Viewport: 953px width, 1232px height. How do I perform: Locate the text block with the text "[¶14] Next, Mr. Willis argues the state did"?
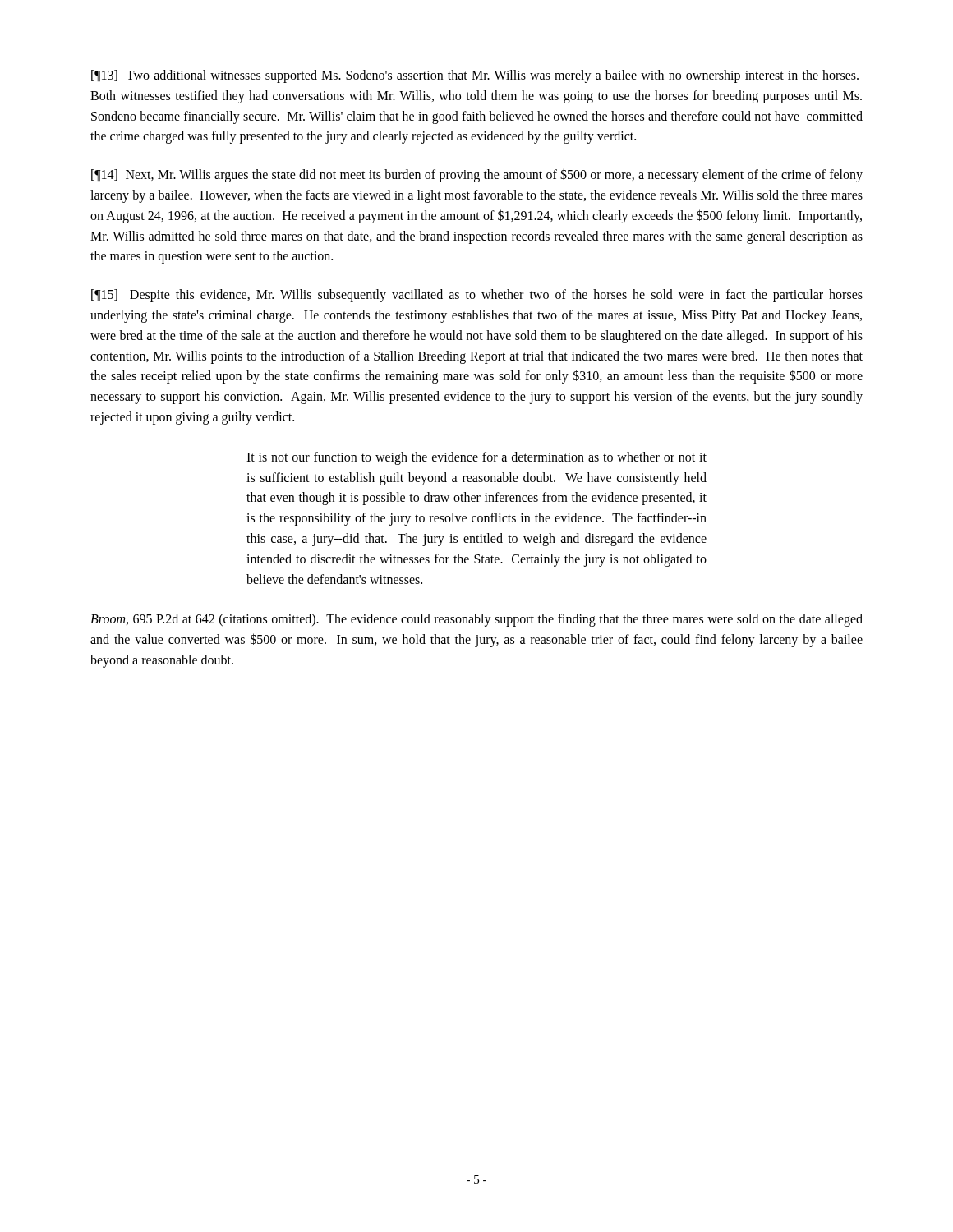476,215
